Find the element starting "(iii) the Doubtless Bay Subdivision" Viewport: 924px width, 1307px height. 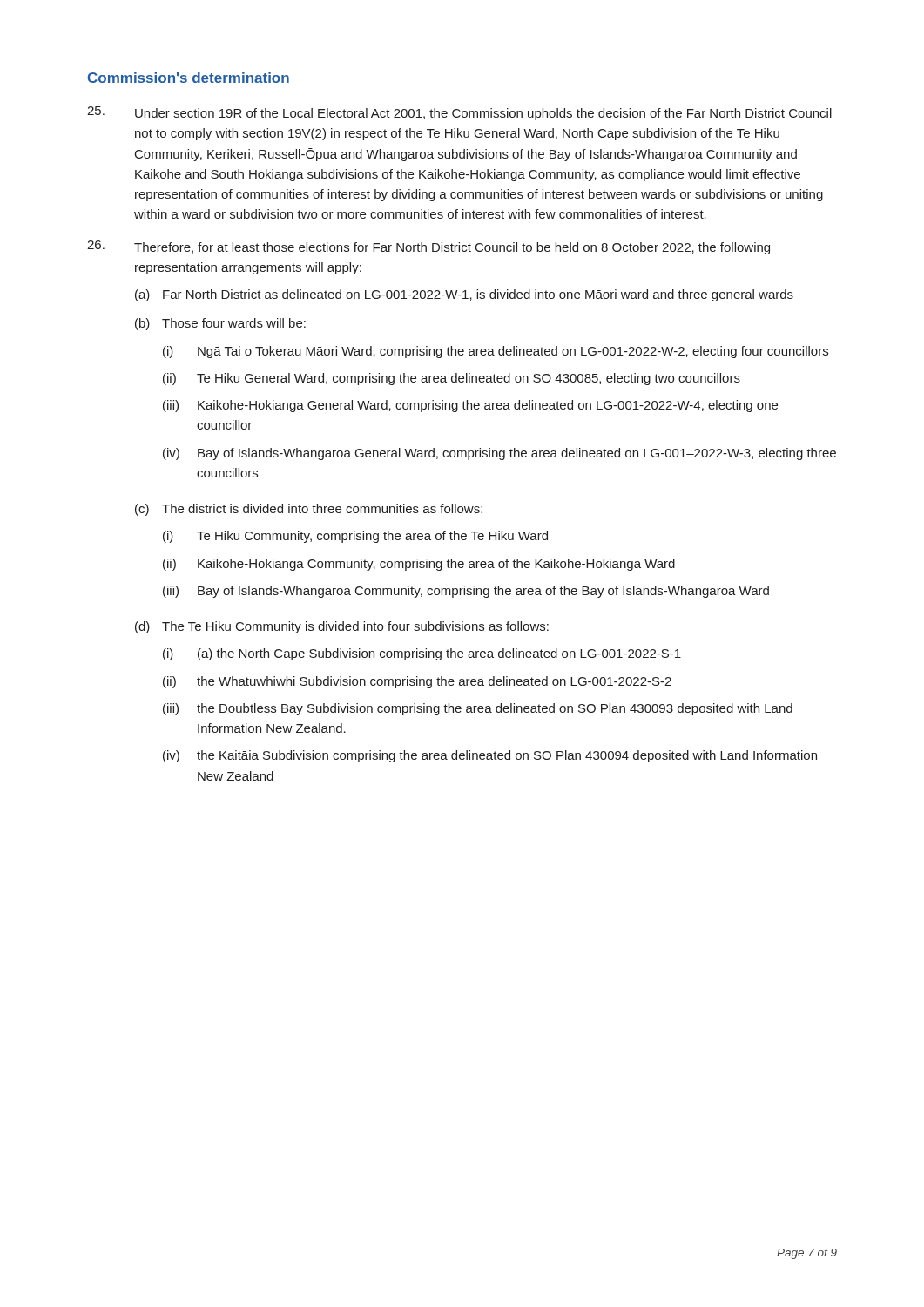coord(499,718)
